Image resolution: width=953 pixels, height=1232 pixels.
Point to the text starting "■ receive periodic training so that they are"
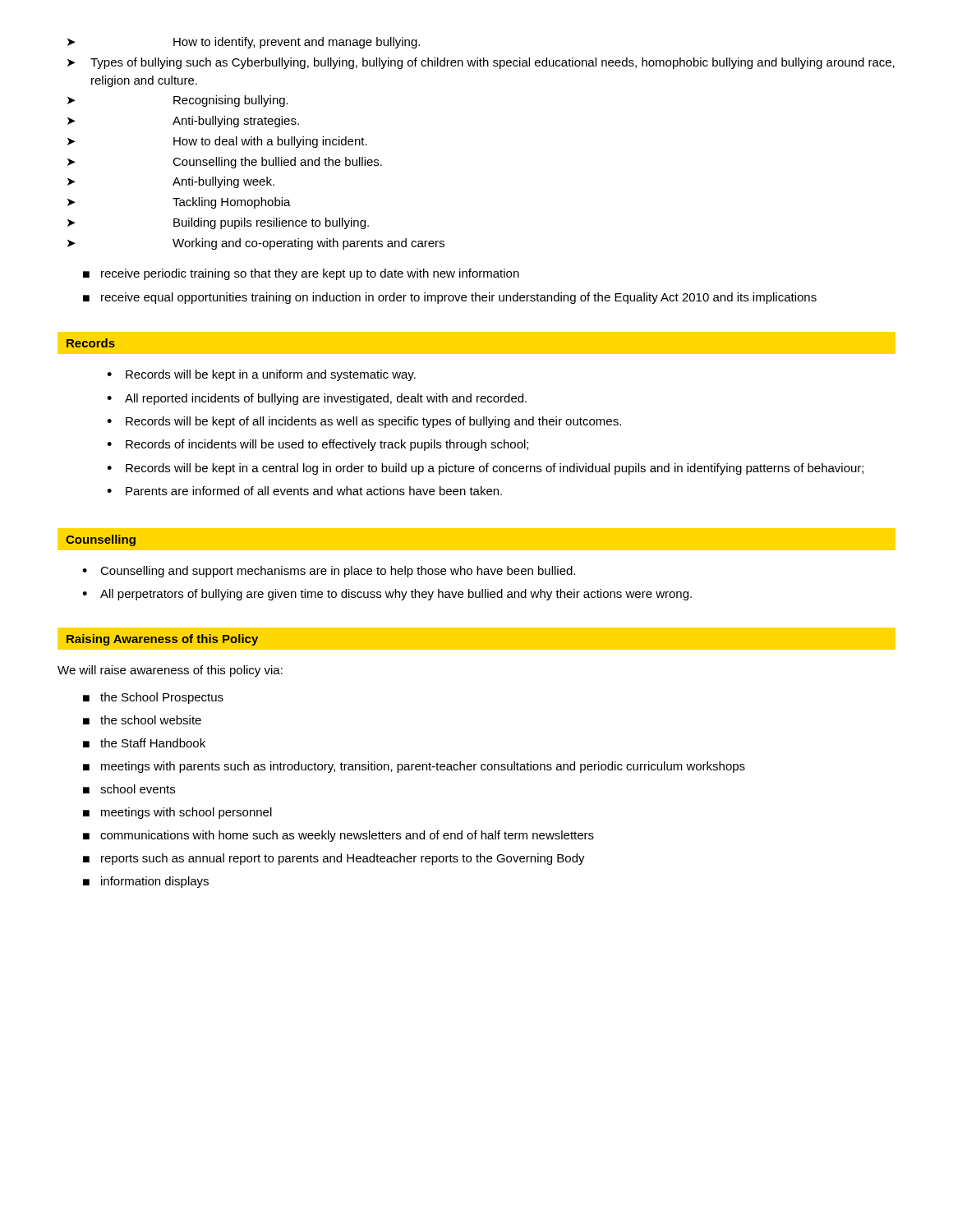click(x=301, y=274)
